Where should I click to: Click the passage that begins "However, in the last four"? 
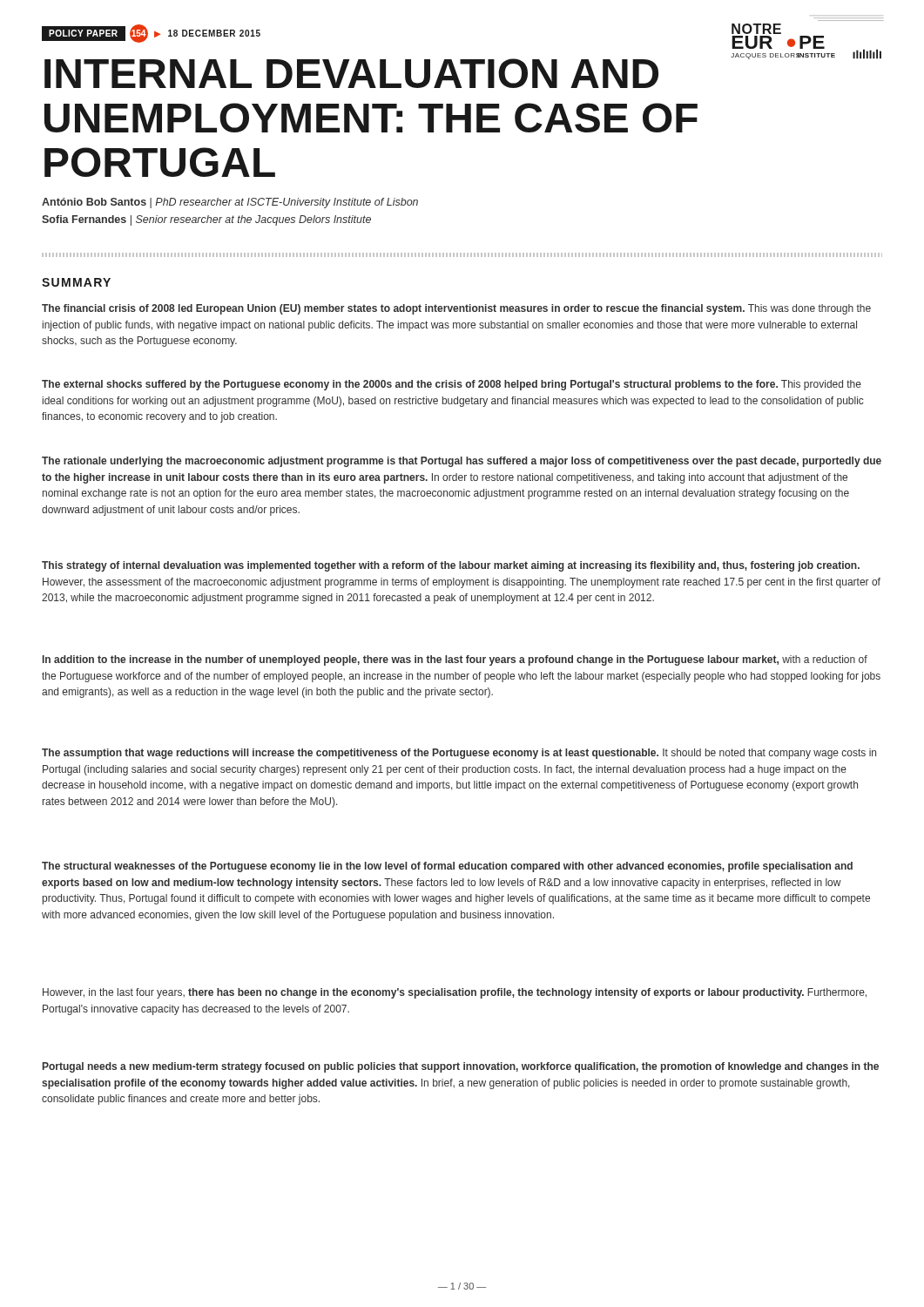[x=462, y=1001]
